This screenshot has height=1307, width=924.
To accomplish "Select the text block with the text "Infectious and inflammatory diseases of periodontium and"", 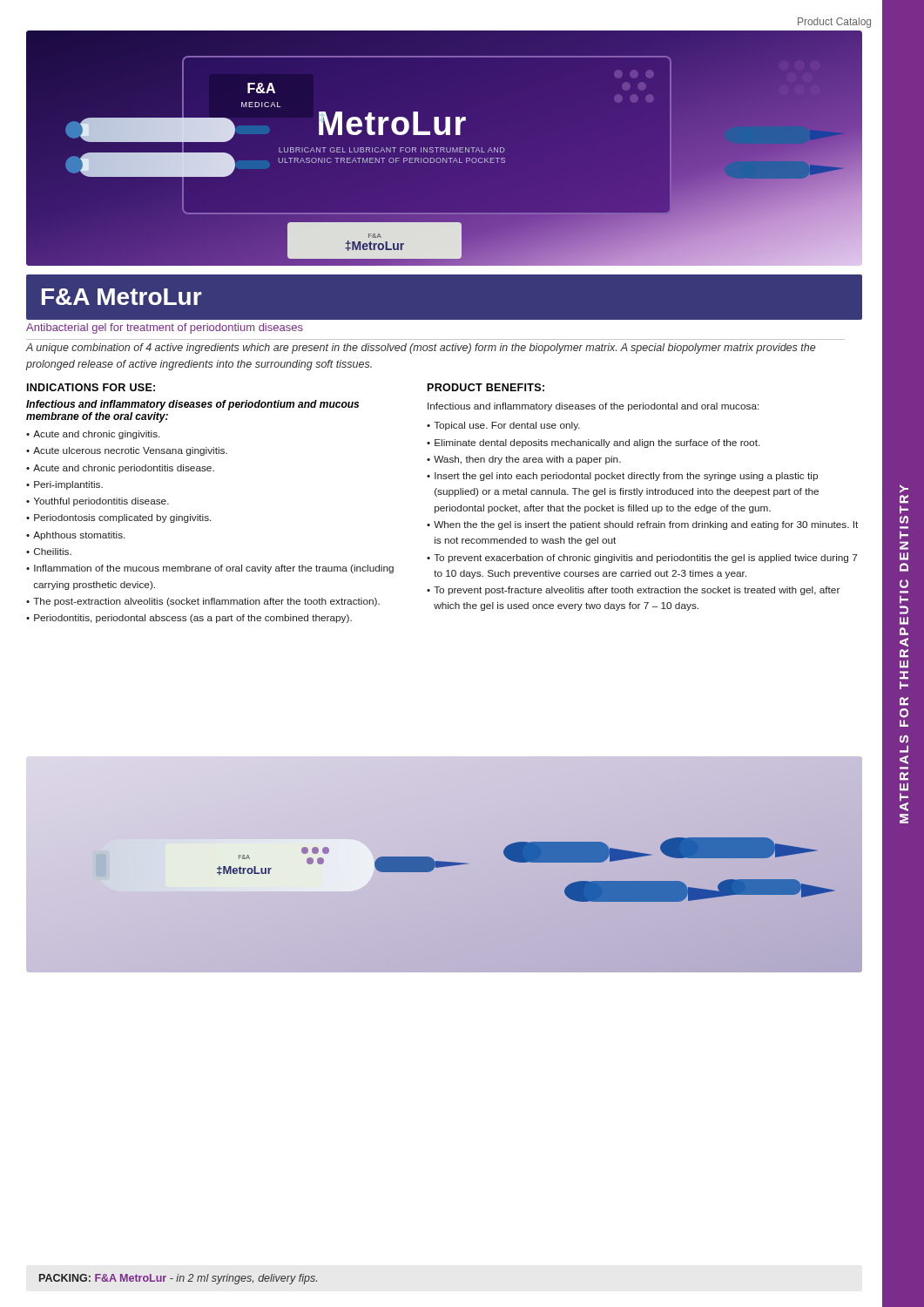I will (x=193, y=410).
